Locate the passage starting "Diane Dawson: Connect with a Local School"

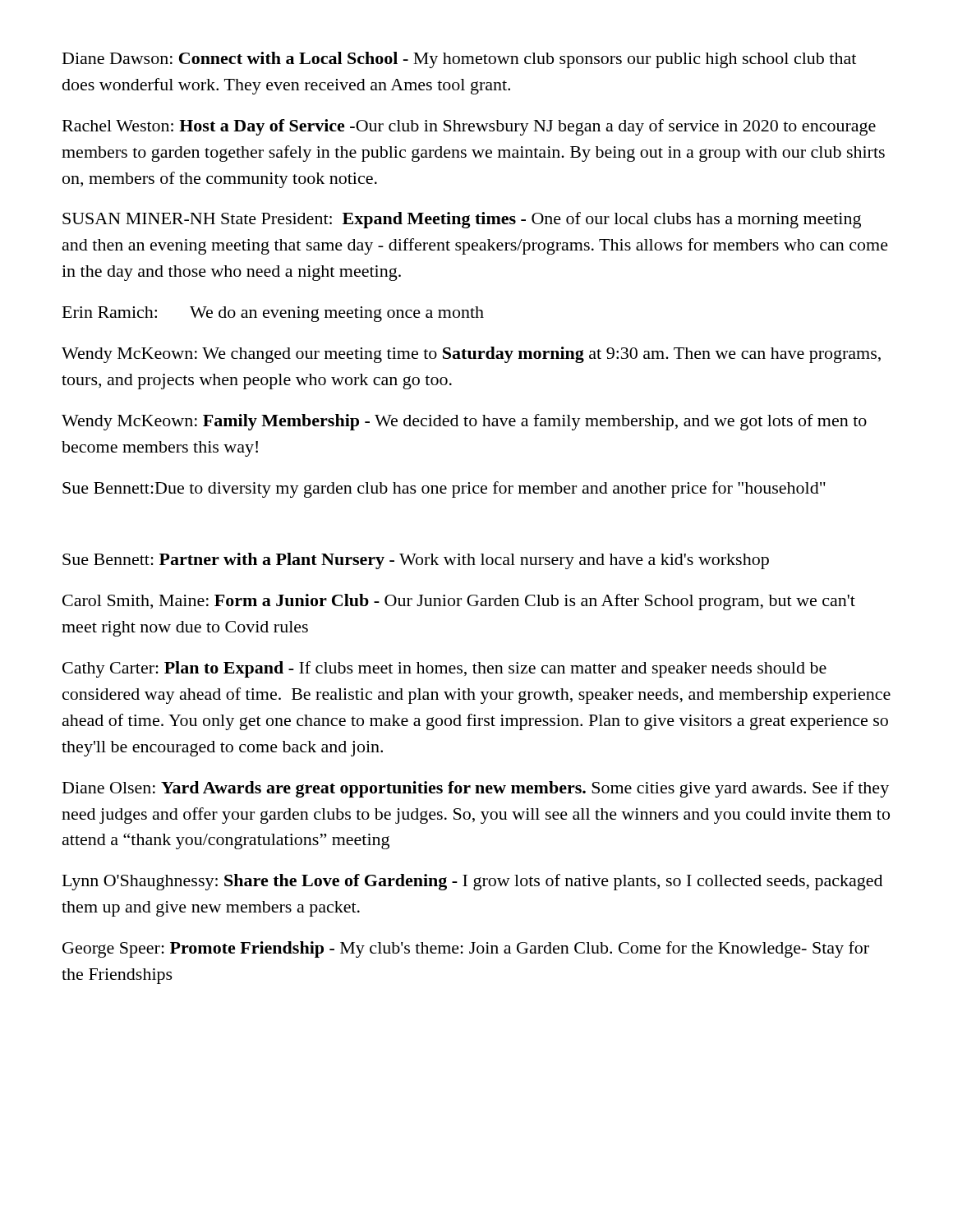click(459, 71)
